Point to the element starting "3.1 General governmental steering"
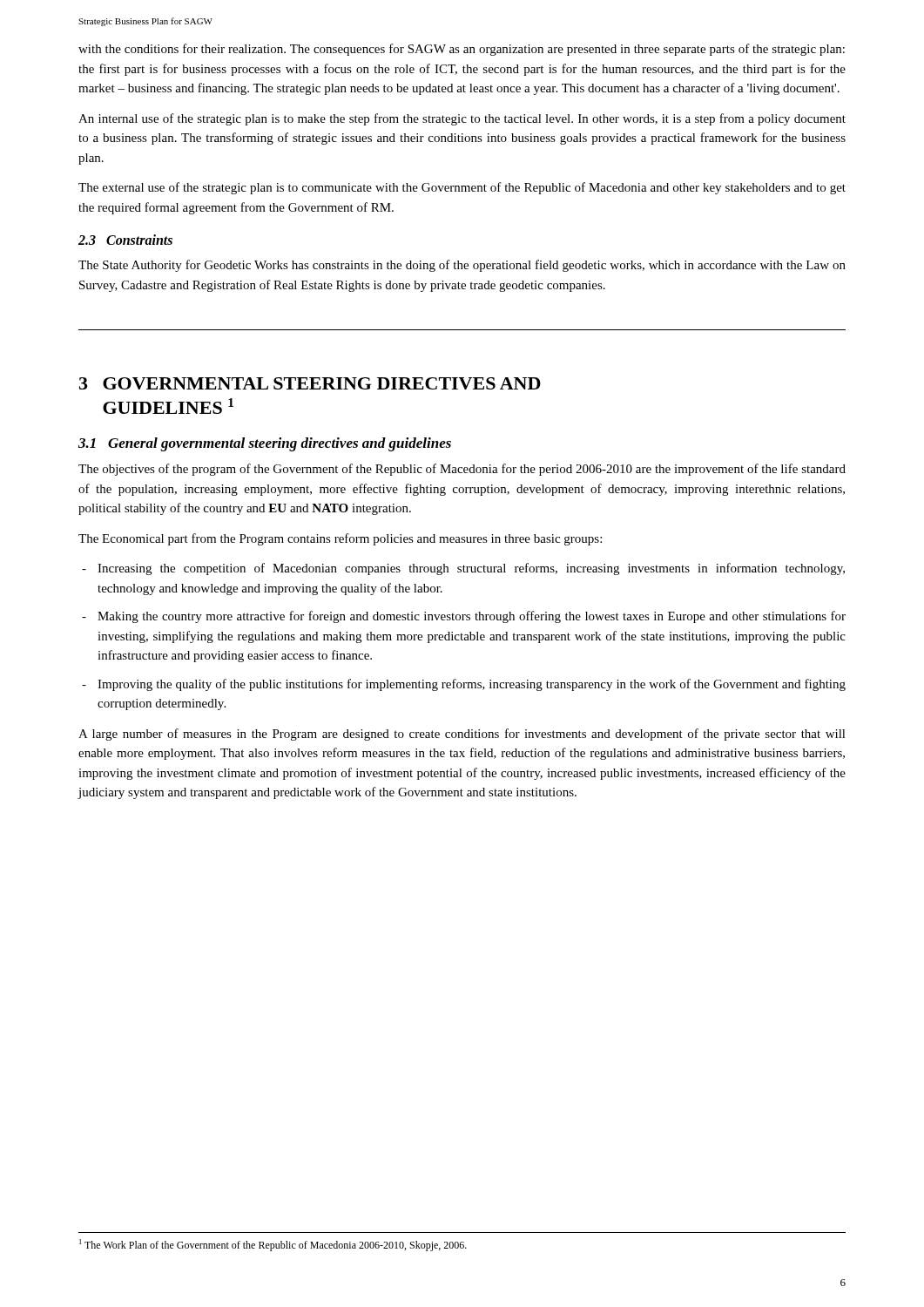 coord(265,443)
